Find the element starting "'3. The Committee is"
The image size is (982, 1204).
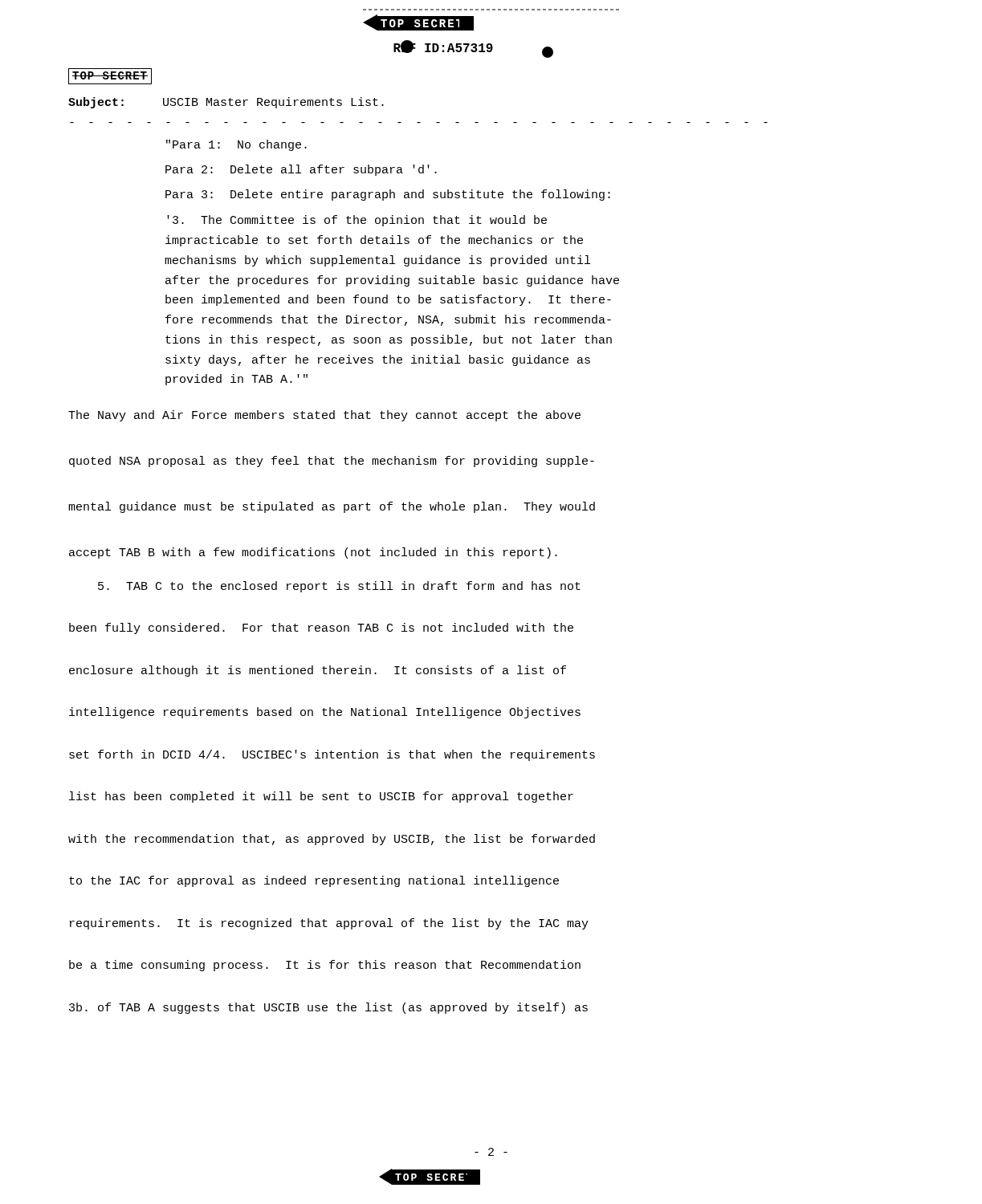392,301
